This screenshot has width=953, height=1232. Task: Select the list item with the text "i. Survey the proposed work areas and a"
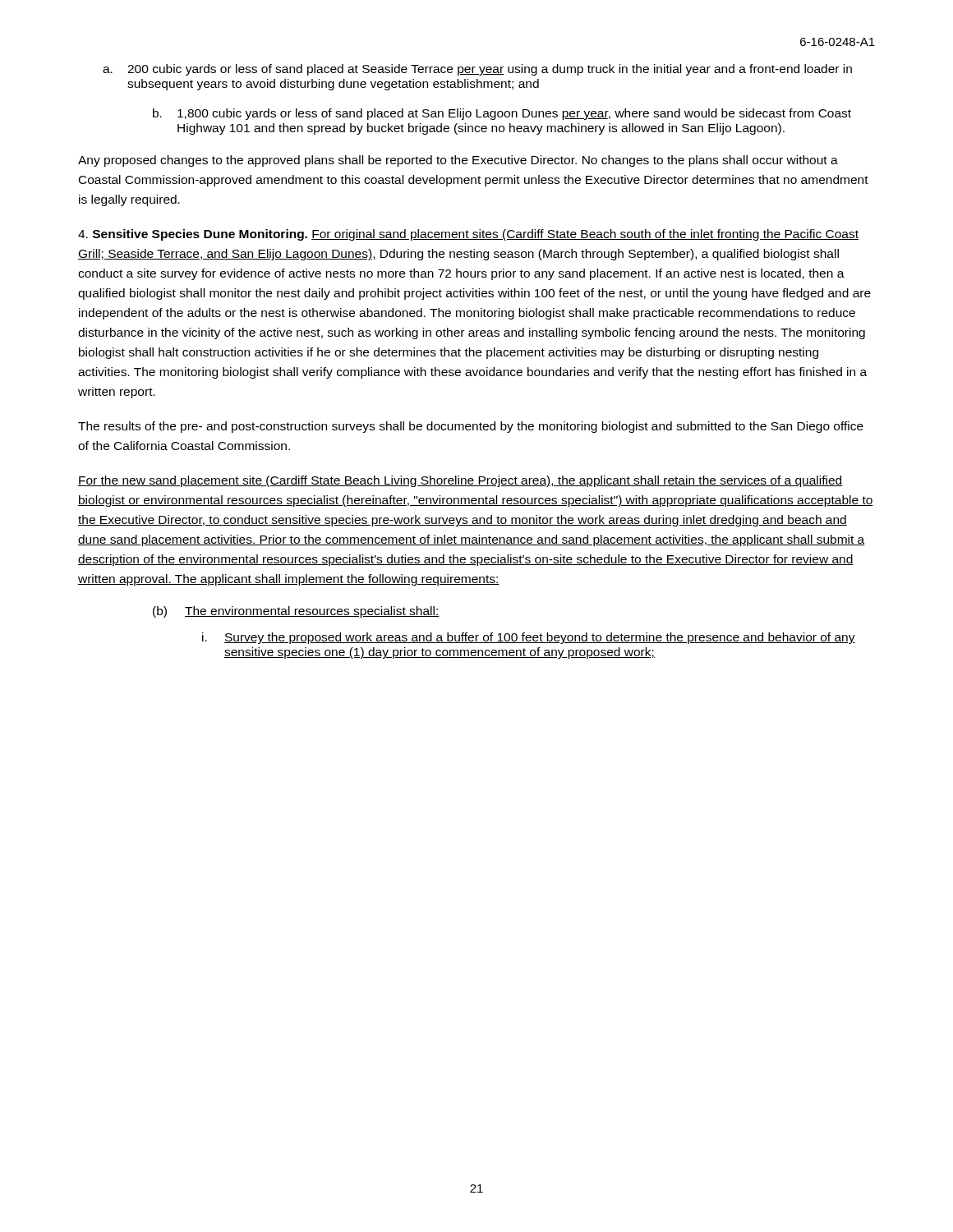pyautogui.click(x=538, y=645)
